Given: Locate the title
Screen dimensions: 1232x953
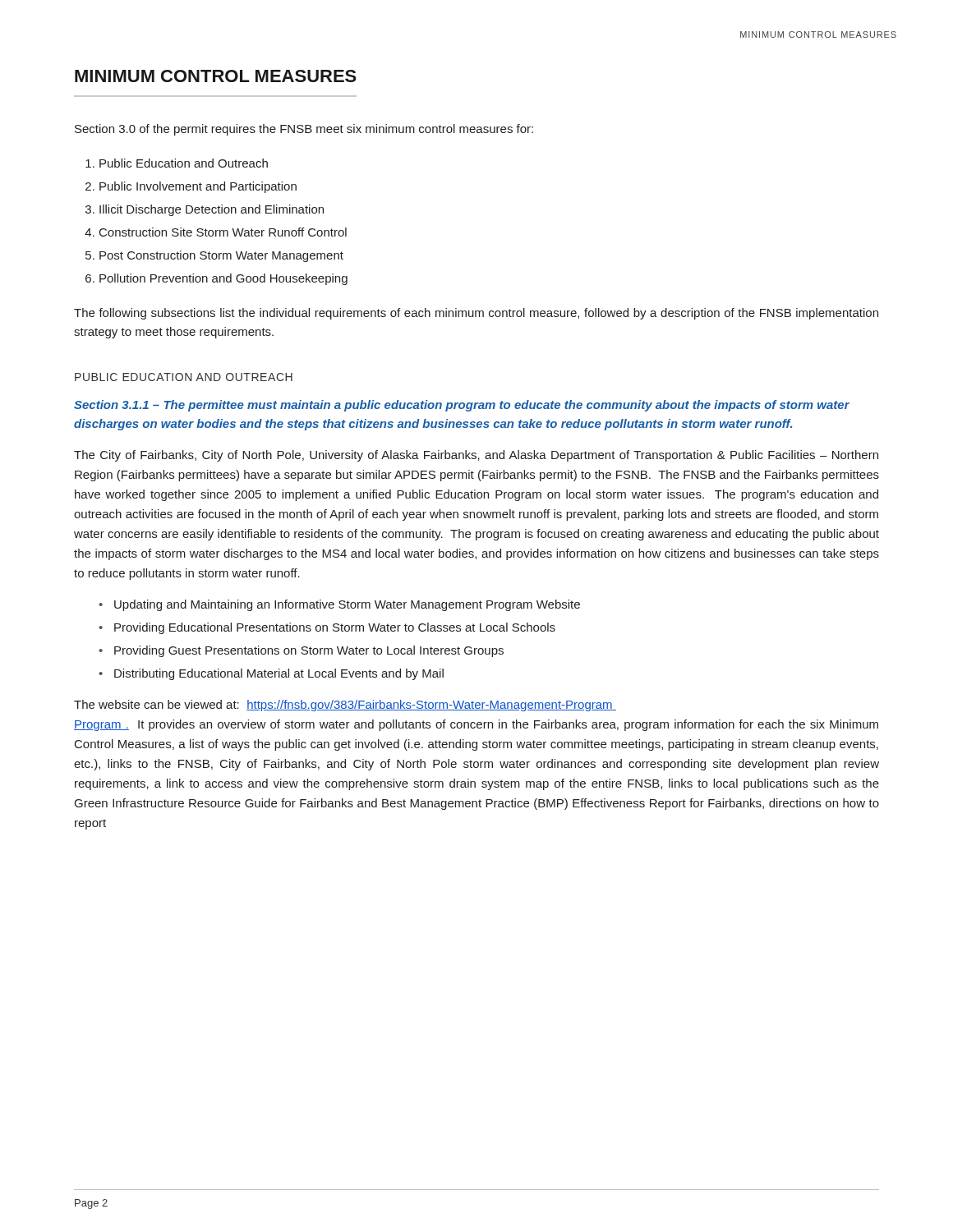Looking at the screenshot, I should (215, 76).
